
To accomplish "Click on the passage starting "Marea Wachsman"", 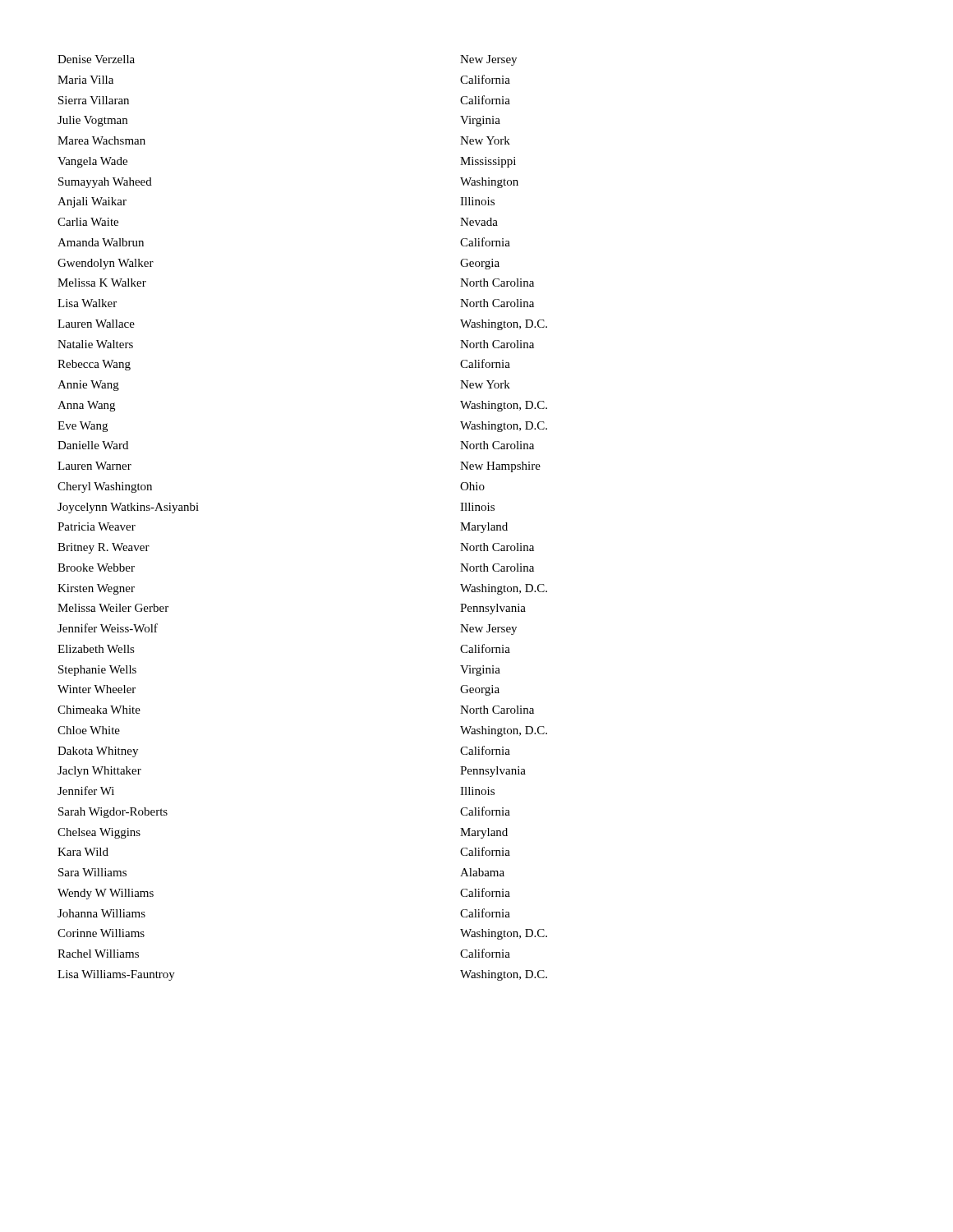I will [x=99, y=140].
